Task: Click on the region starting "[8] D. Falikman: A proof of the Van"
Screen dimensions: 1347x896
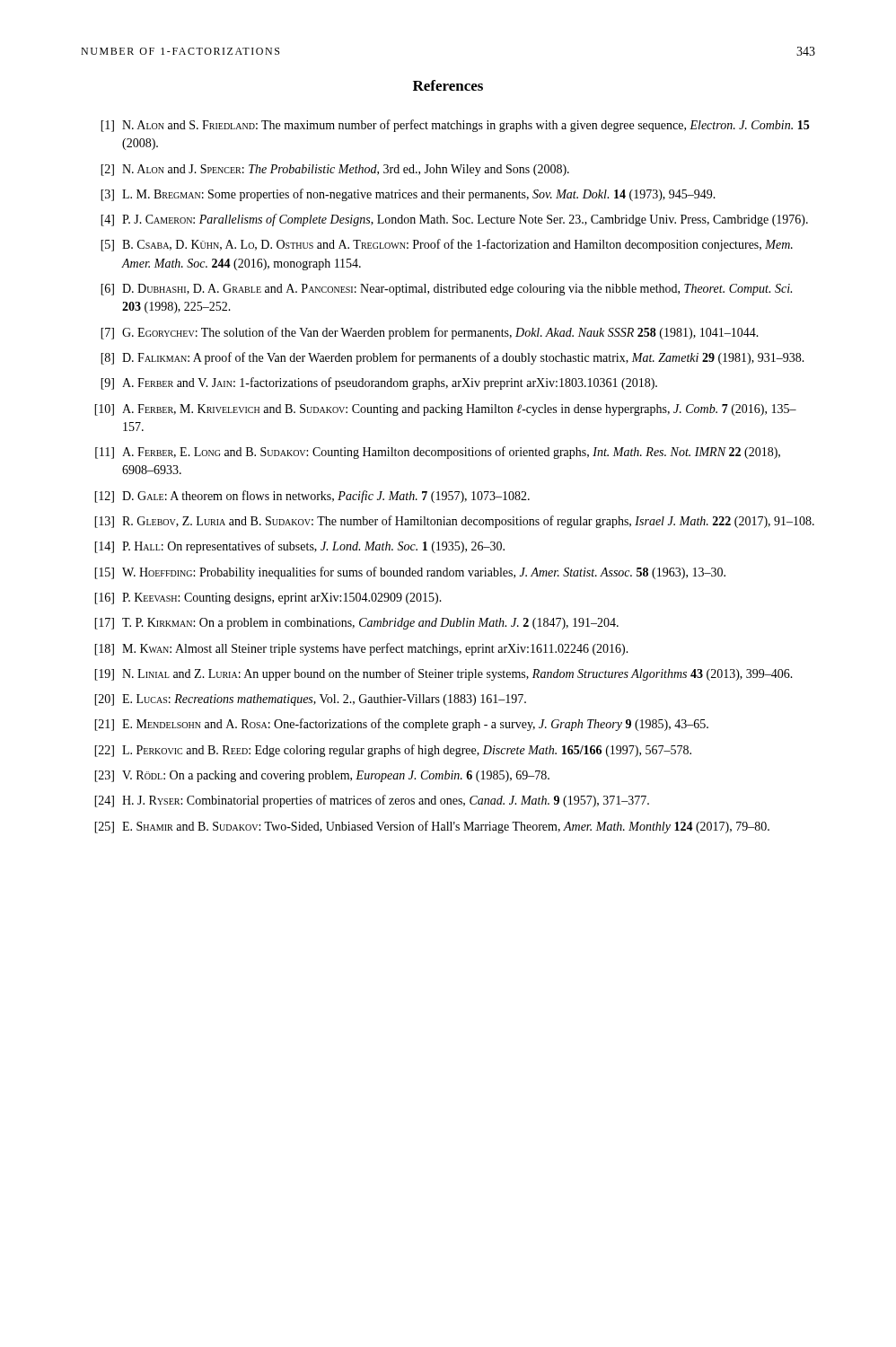Action: tap(448, 358)
